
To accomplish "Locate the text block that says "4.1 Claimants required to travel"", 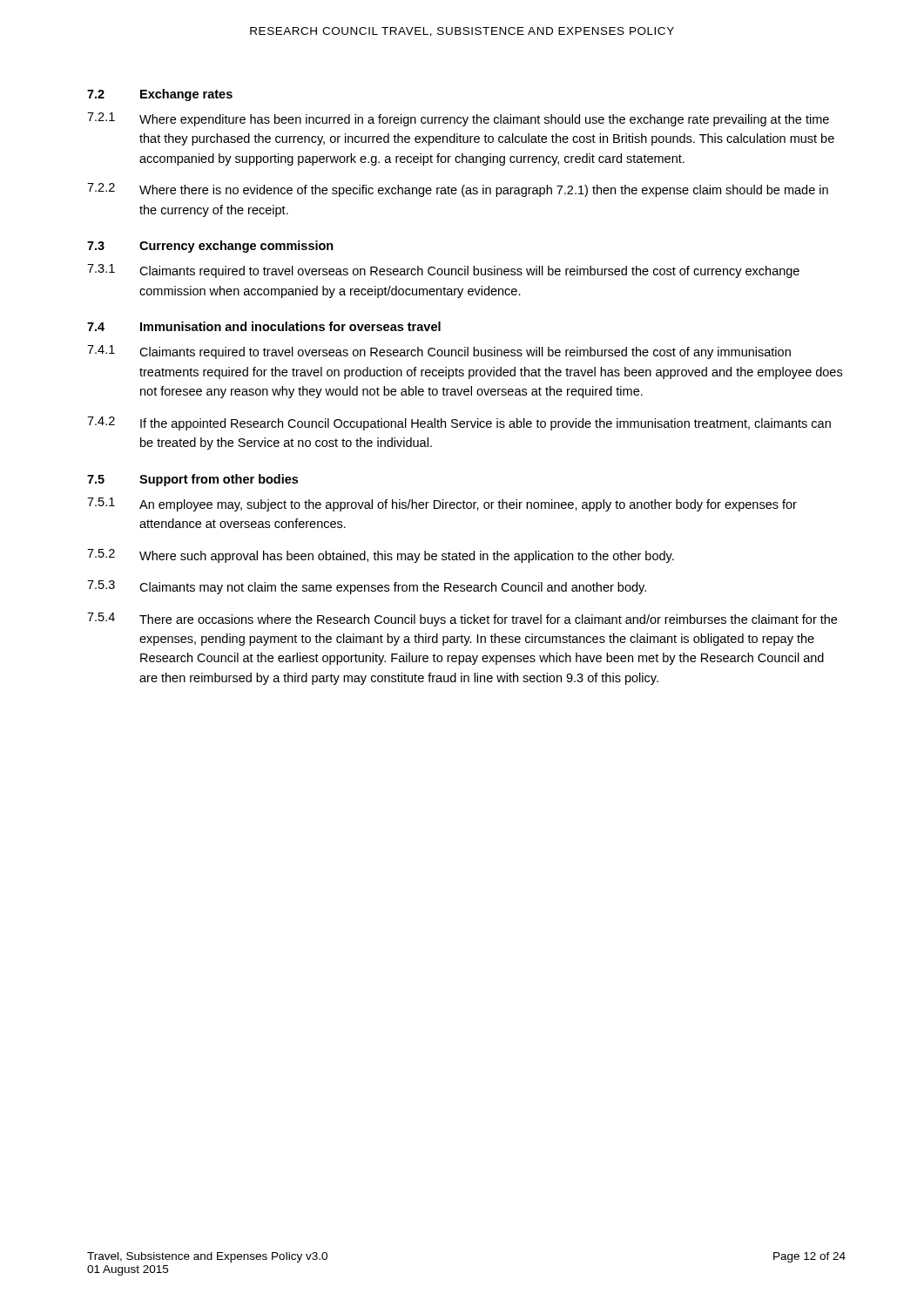I will (466, 372).
